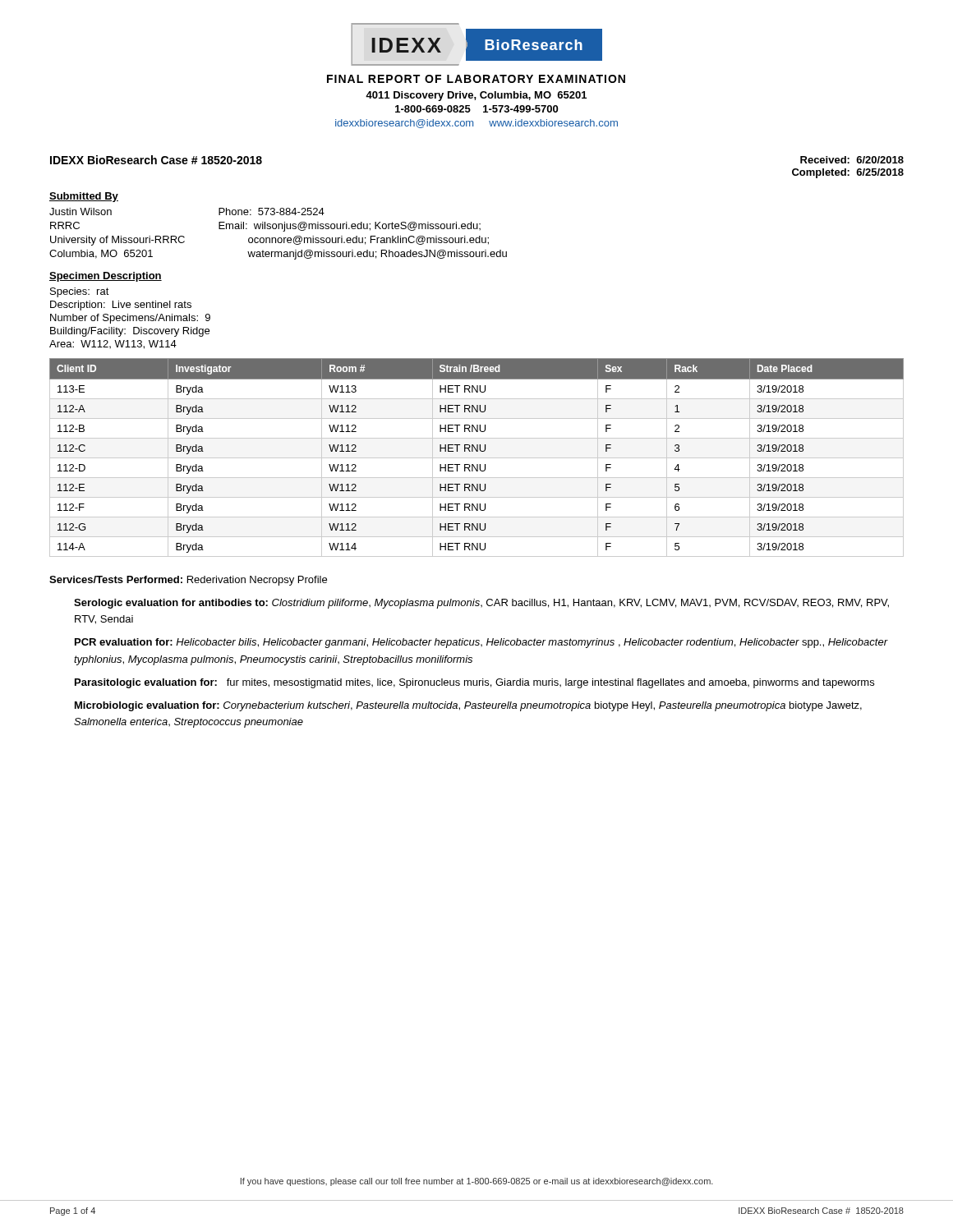Select the text block that says "Services/Tests Performed: Rederivation"
This screenshot has width=953, height=1232.
188,579
